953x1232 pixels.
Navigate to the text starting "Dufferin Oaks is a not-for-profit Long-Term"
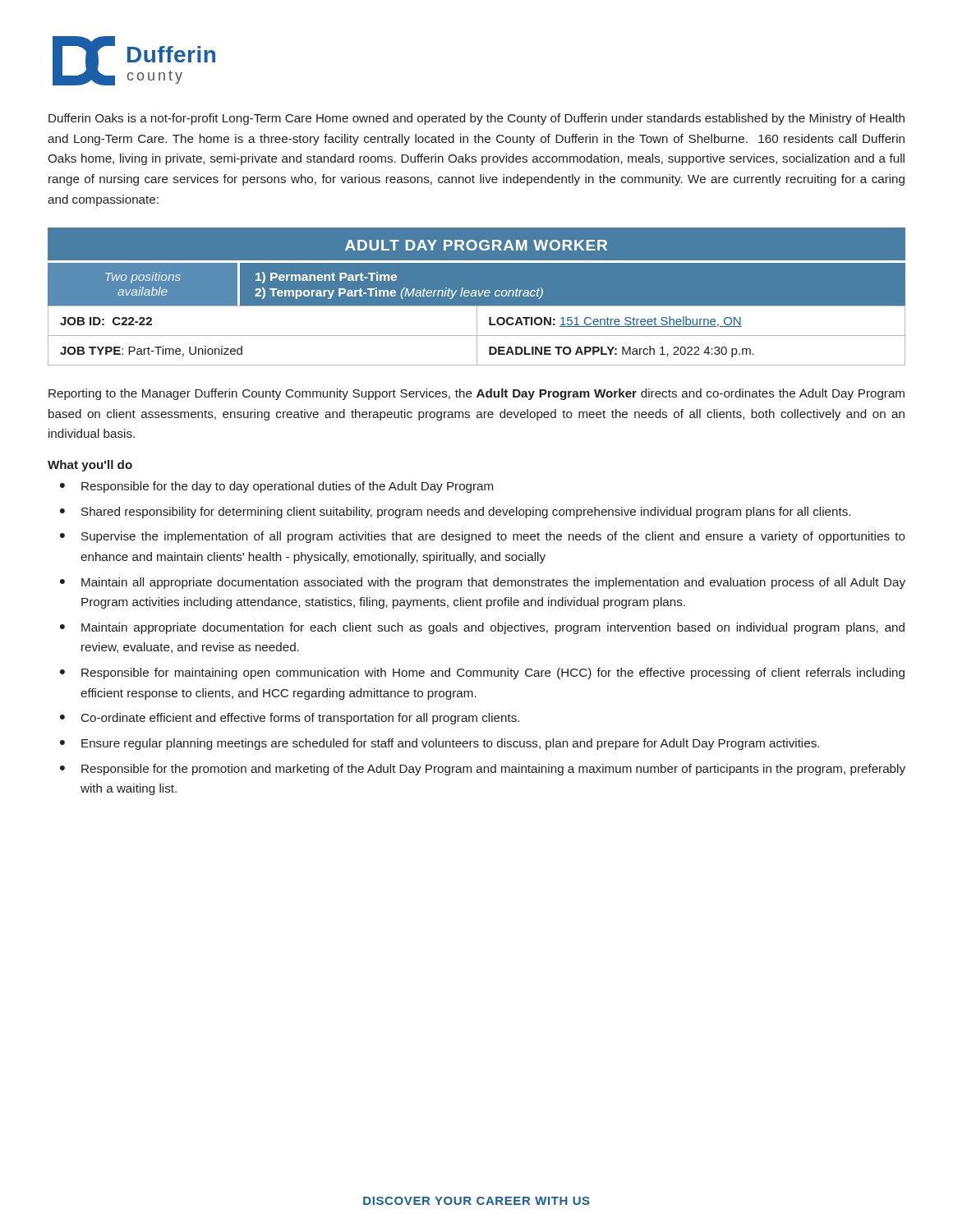[x=476, y=158]
